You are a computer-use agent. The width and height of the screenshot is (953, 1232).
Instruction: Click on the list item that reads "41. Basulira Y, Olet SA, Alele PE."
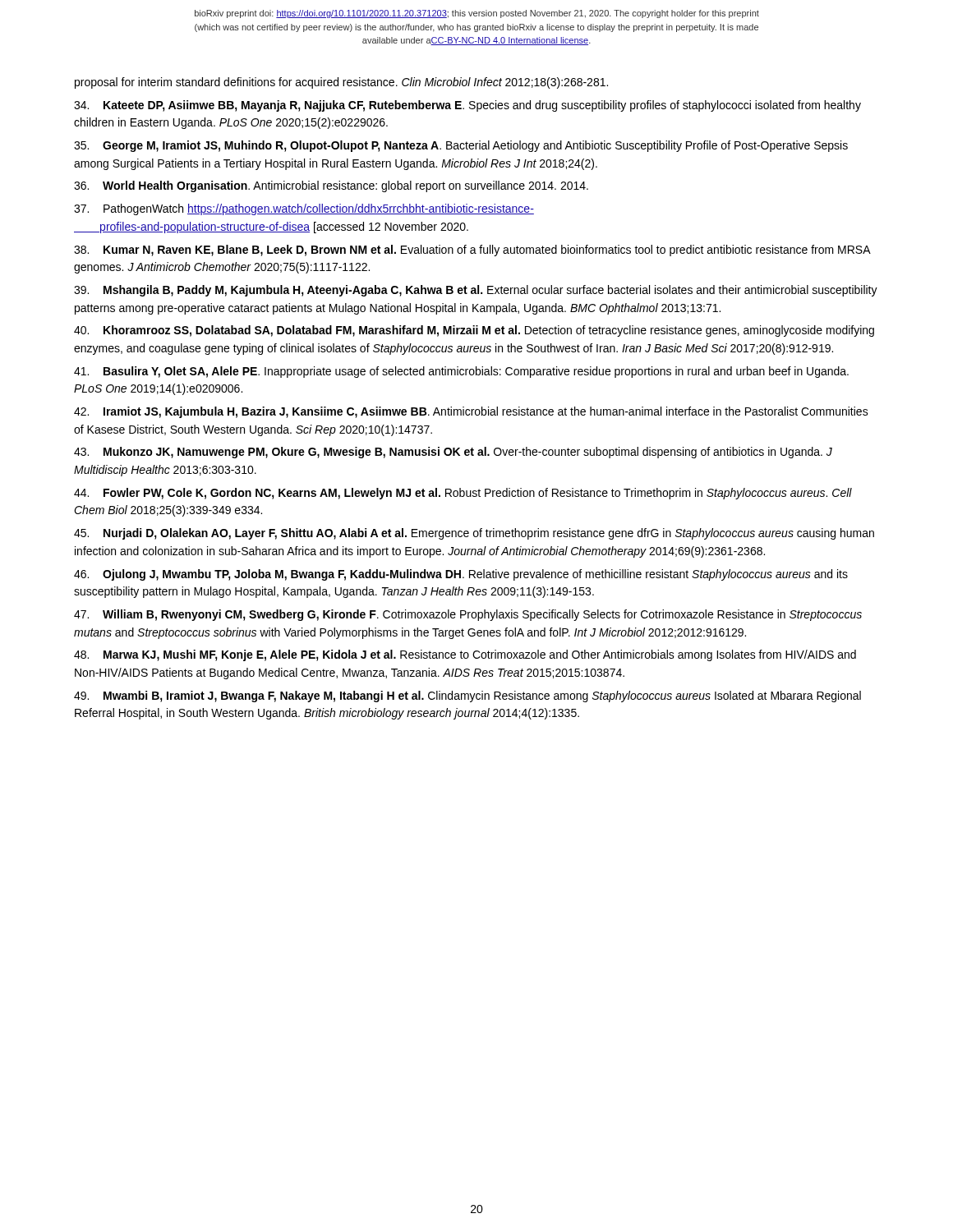462,380
